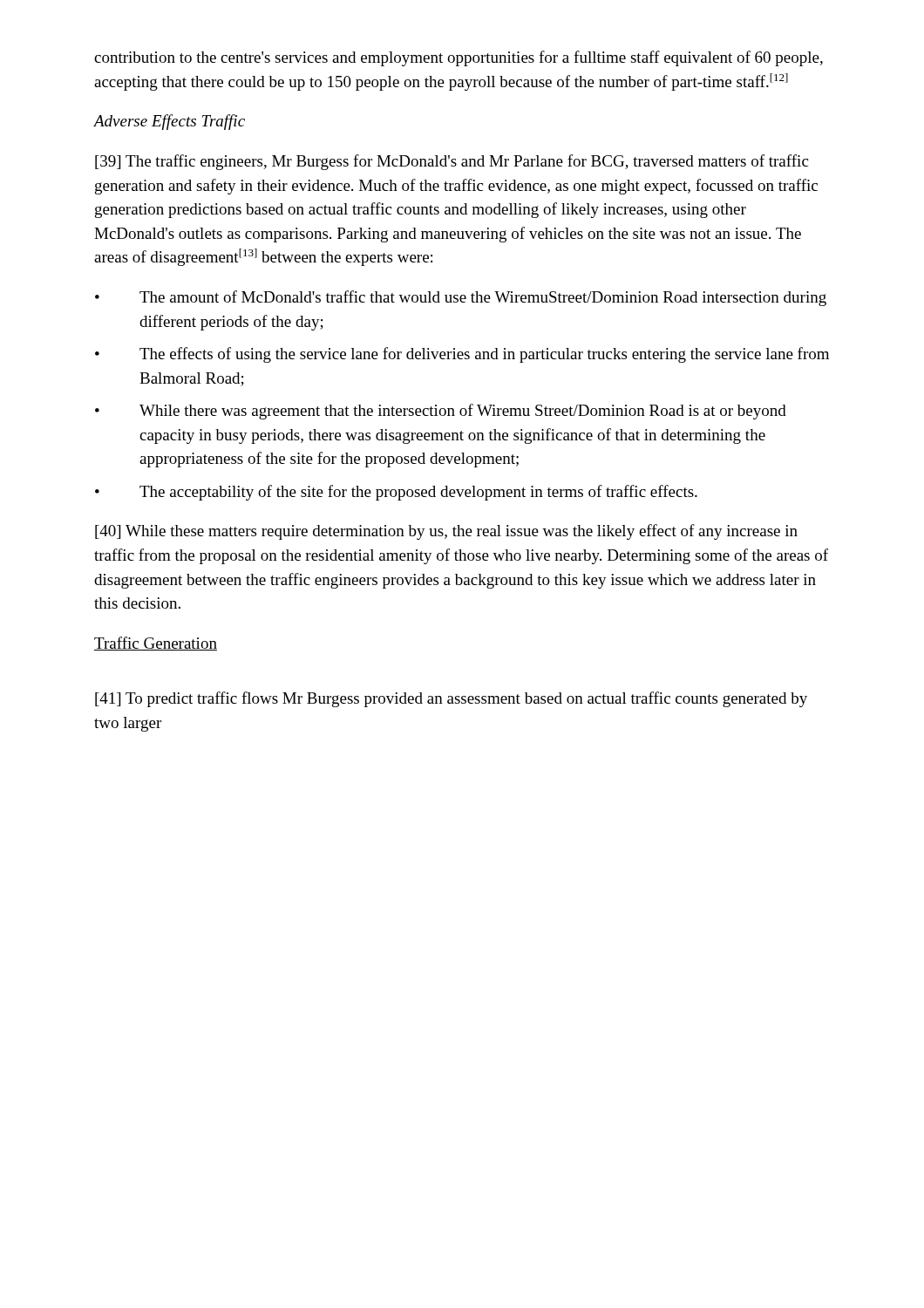Locate the block of text that opens with "[40] While these"

pos(461,567)
